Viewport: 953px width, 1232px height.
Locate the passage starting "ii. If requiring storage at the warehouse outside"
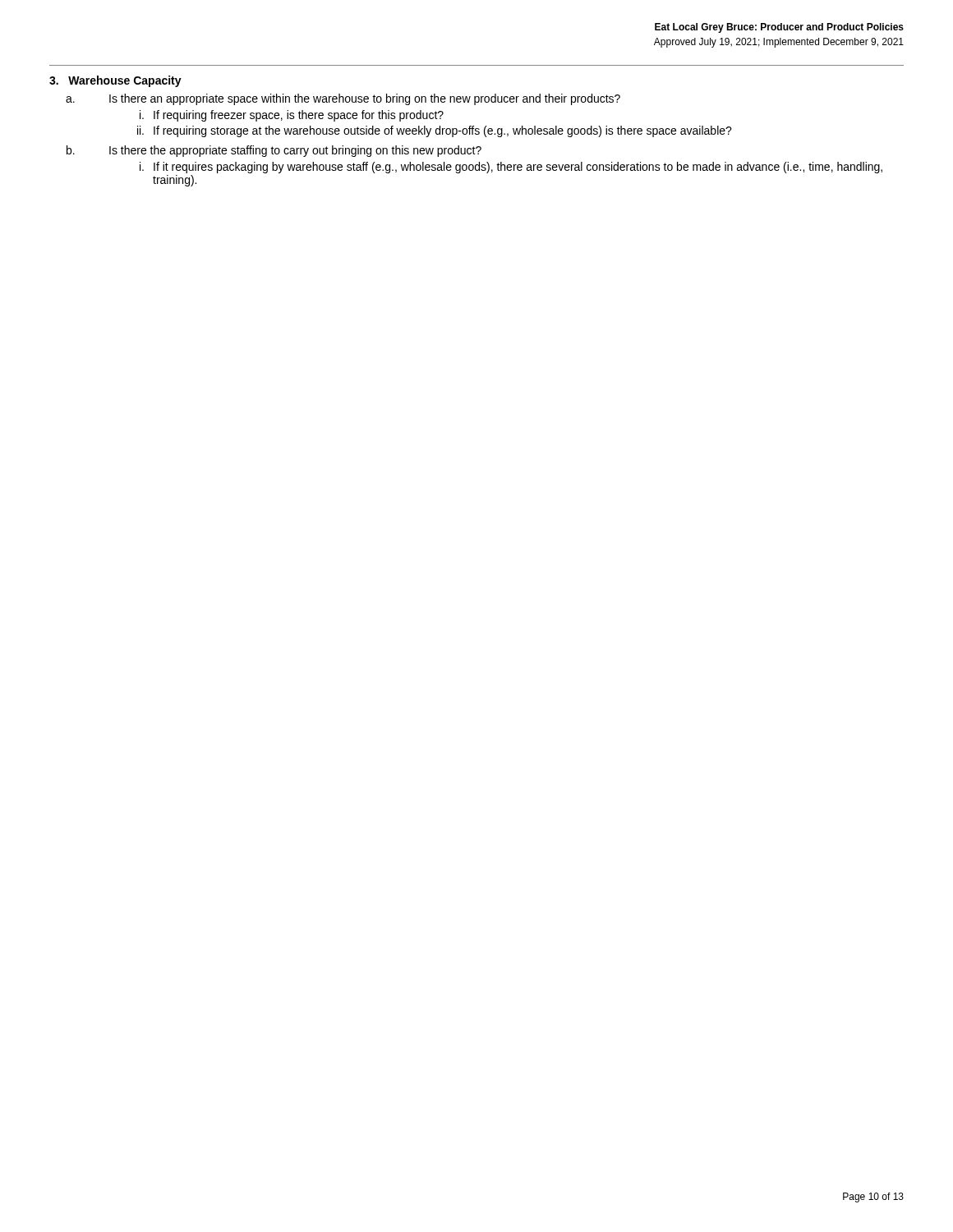coord(506,131)
